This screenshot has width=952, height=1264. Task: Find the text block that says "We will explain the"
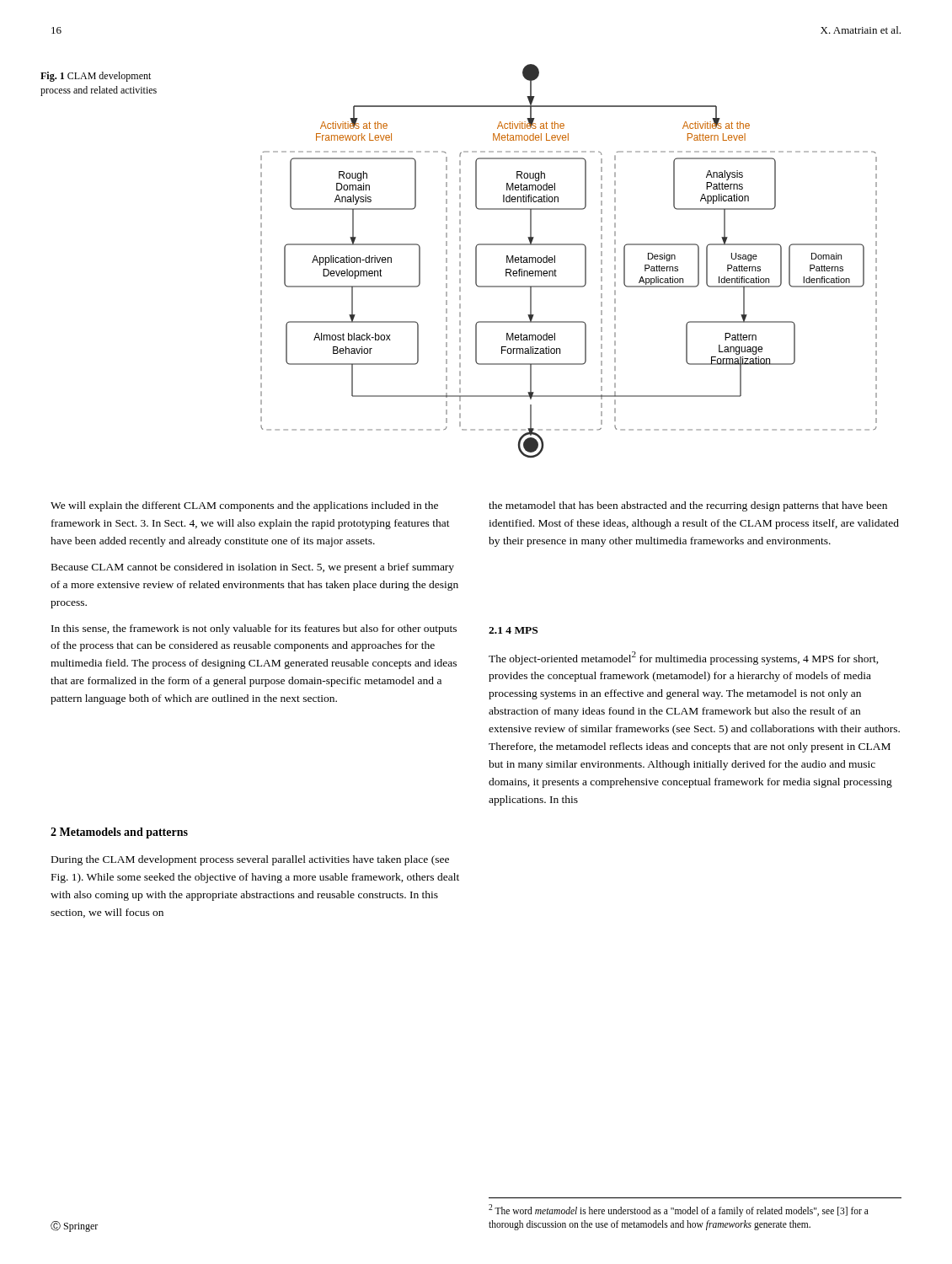tap(244, 506)
